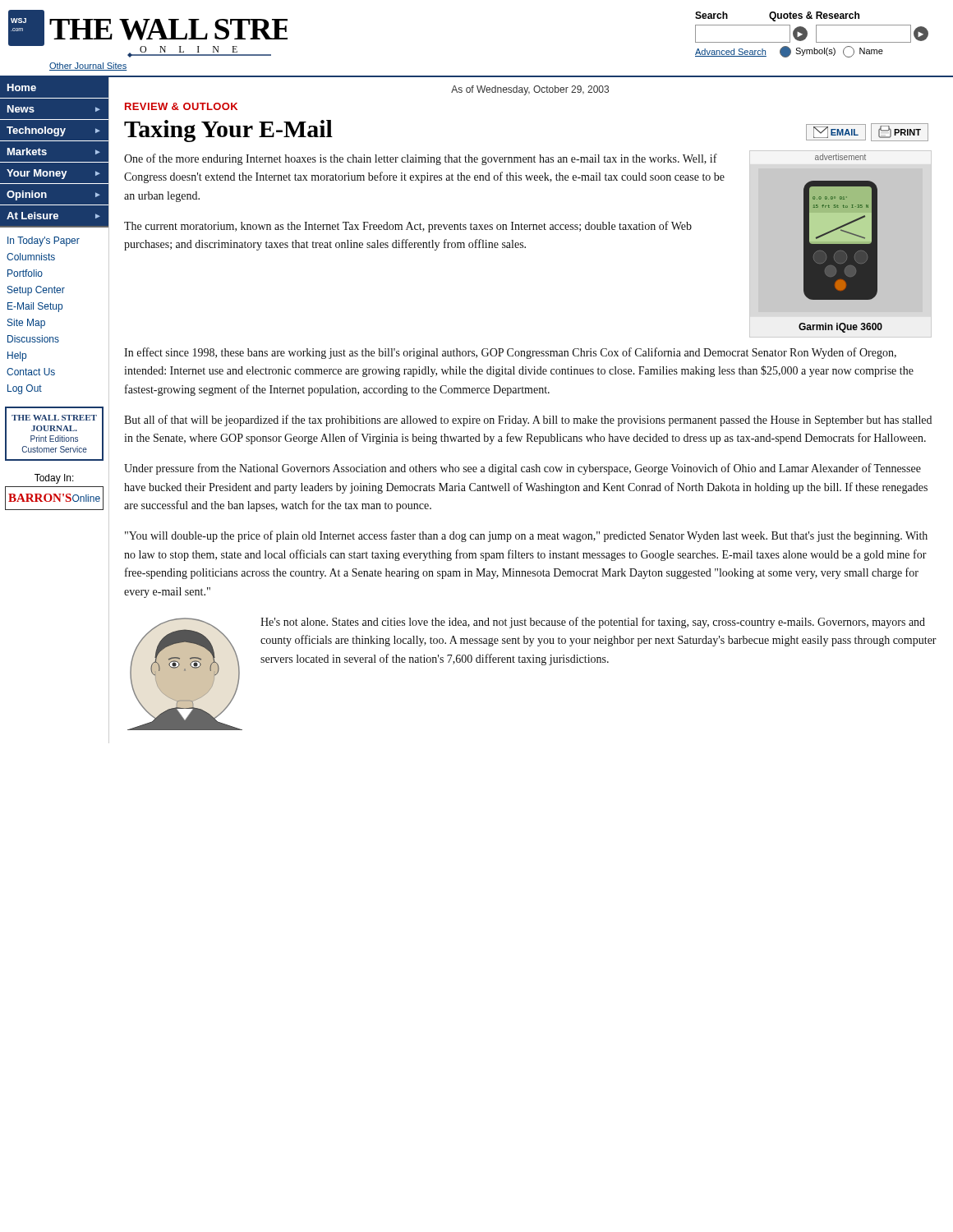This screenshot has width=953, height=1232.
Task: Click on the text block starting "The current moratorium, known as the Internet"
Action: (408, 235)
